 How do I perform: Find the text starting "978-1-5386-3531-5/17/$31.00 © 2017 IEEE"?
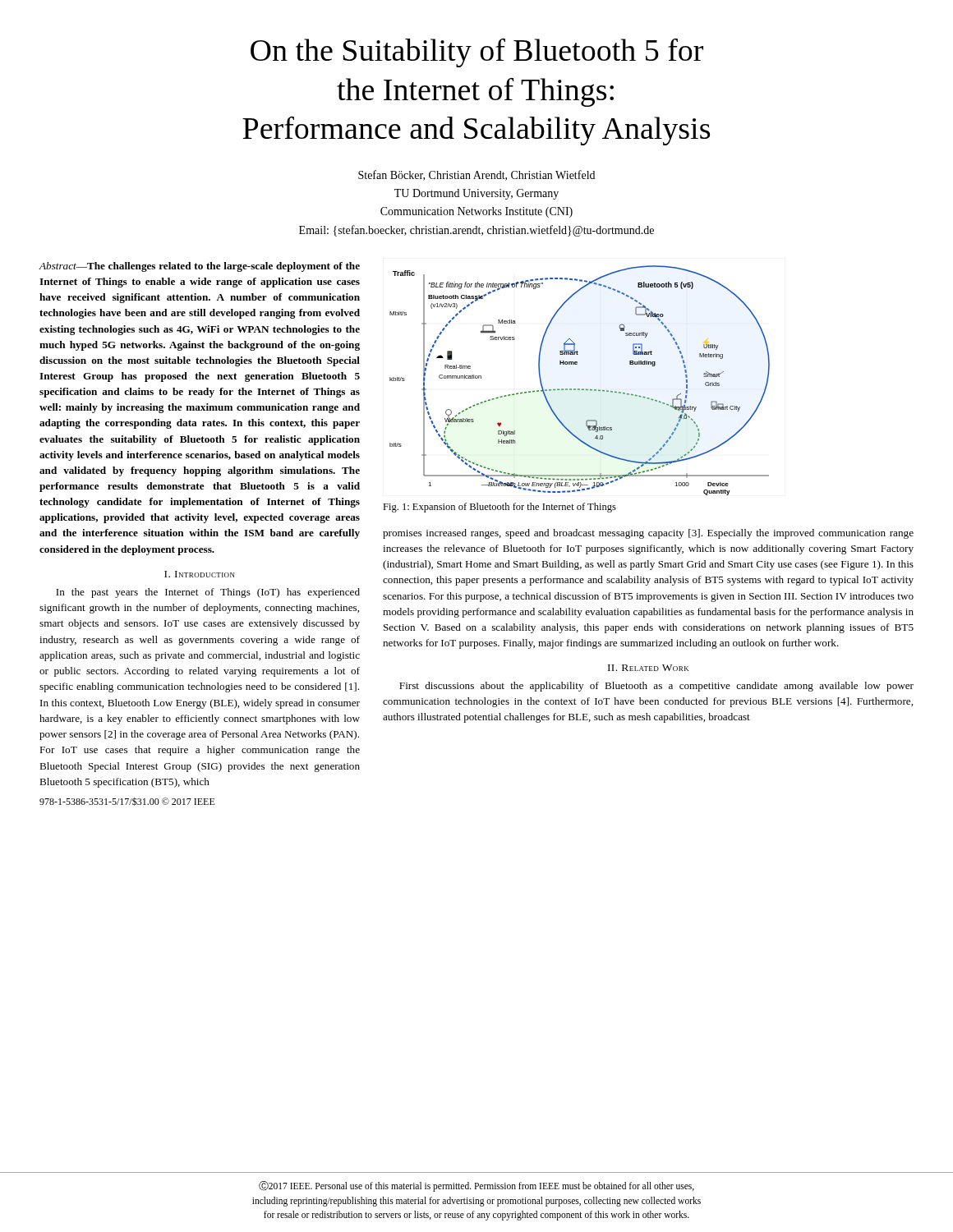(x=127, y=802)
